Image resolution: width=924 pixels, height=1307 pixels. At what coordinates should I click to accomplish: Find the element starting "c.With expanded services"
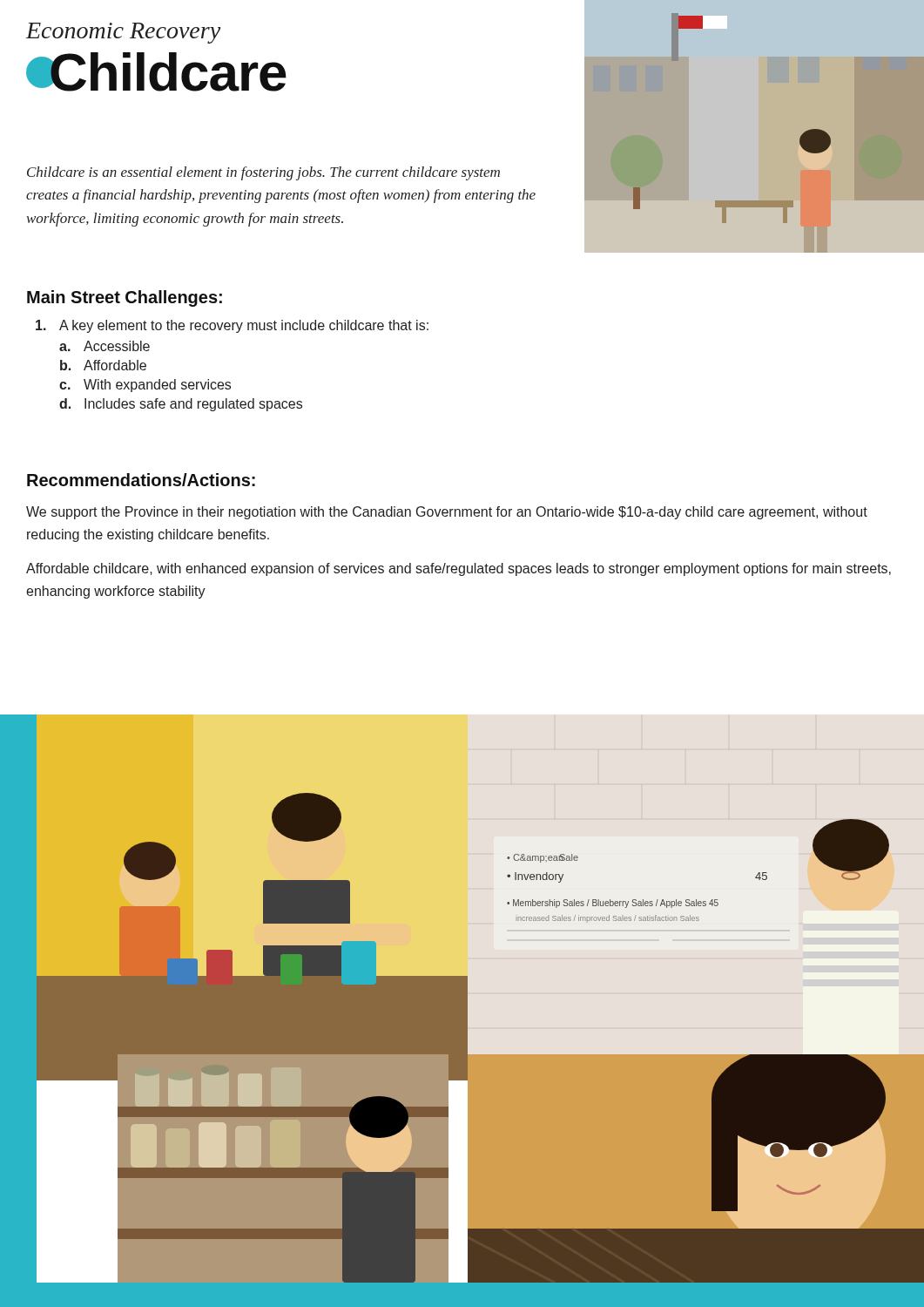pyautogui.click(x=145, y=385)
